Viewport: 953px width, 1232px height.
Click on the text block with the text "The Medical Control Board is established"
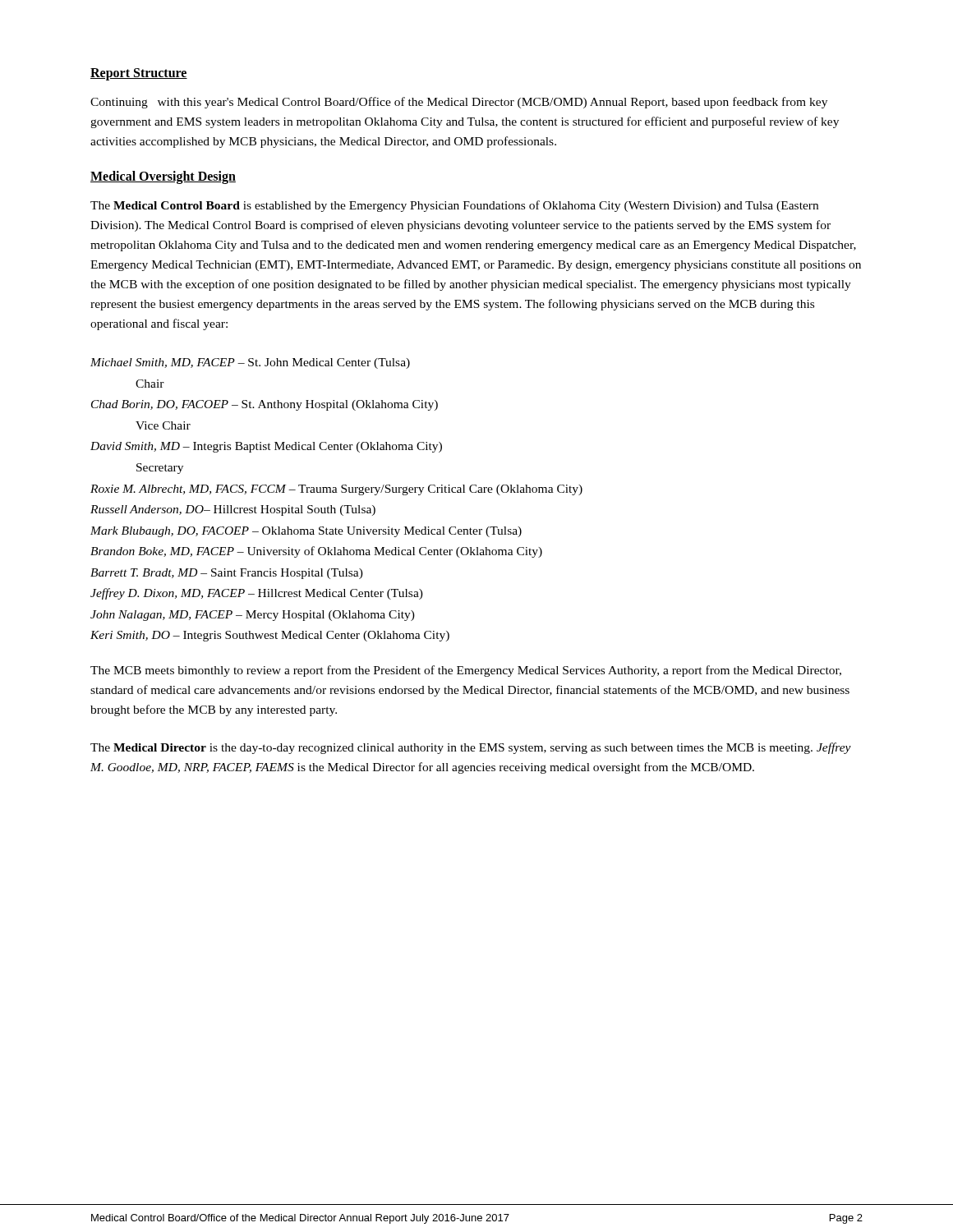(x=476, y=264)
